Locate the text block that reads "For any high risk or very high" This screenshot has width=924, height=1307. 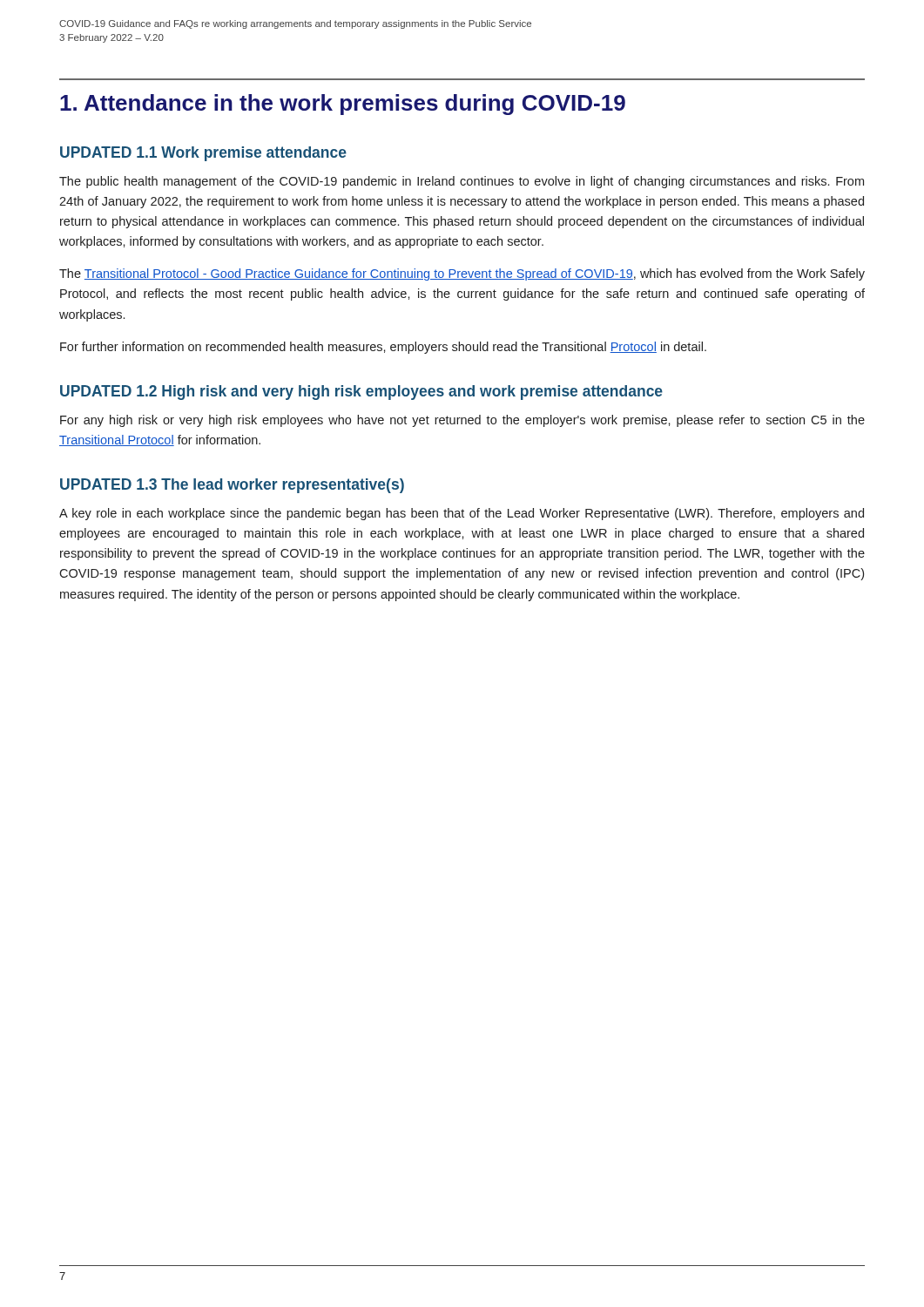pyautogui.click(x=462, y=430)
